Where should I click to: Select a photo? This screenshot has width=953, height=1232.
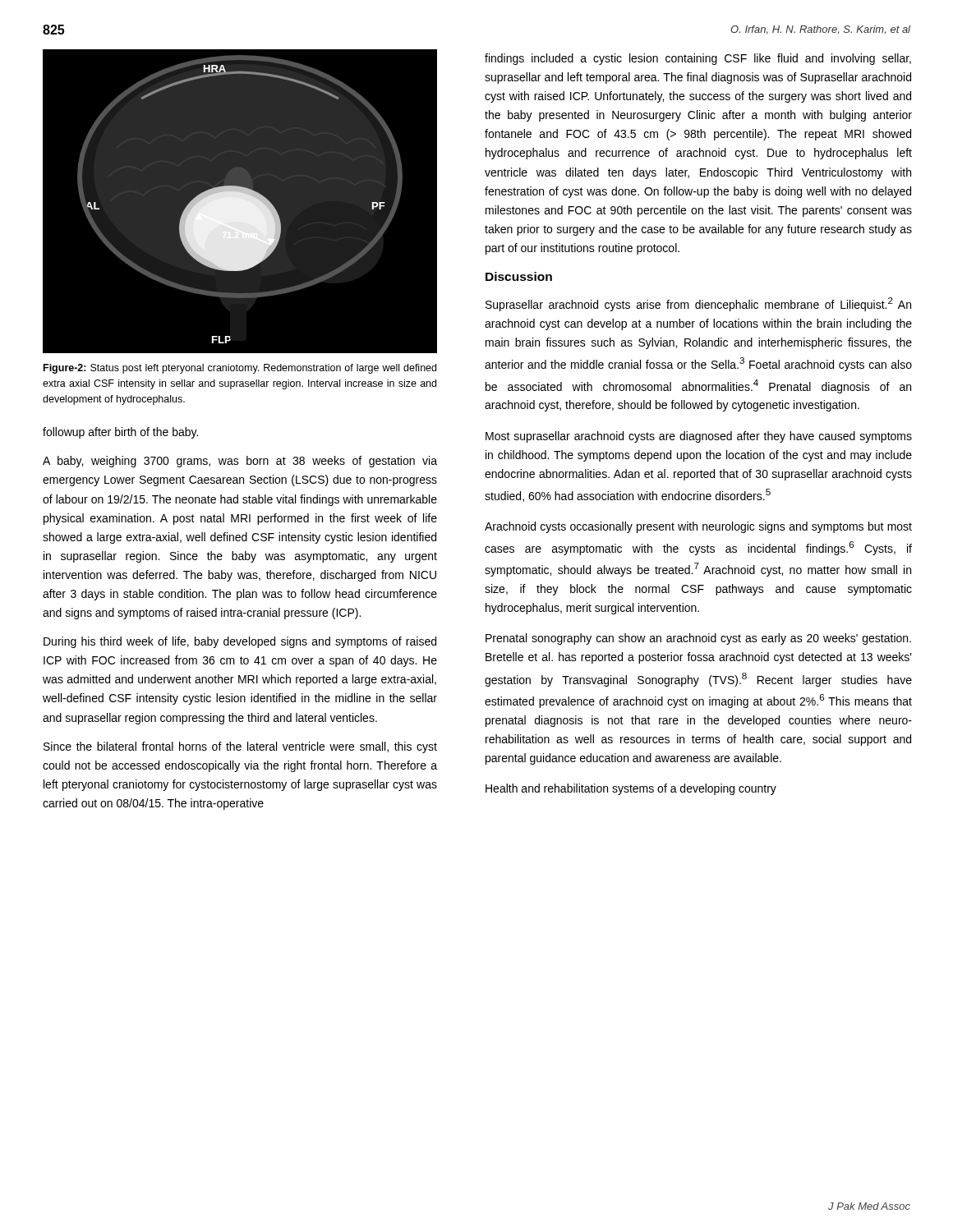tap(240, 201)
